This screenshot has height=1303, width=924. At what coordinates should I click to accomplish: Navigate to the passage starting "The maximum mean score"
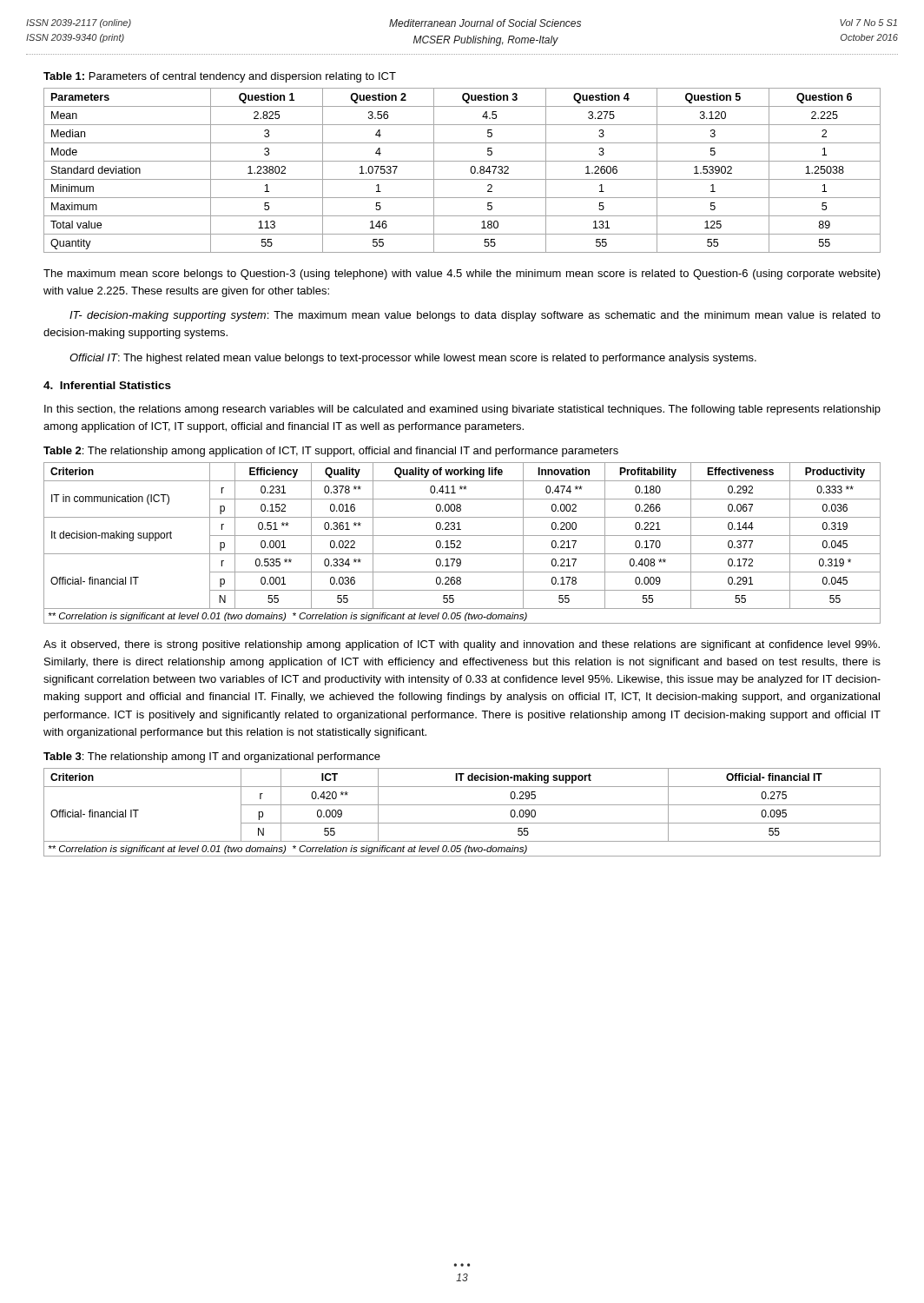coord(462,316)
